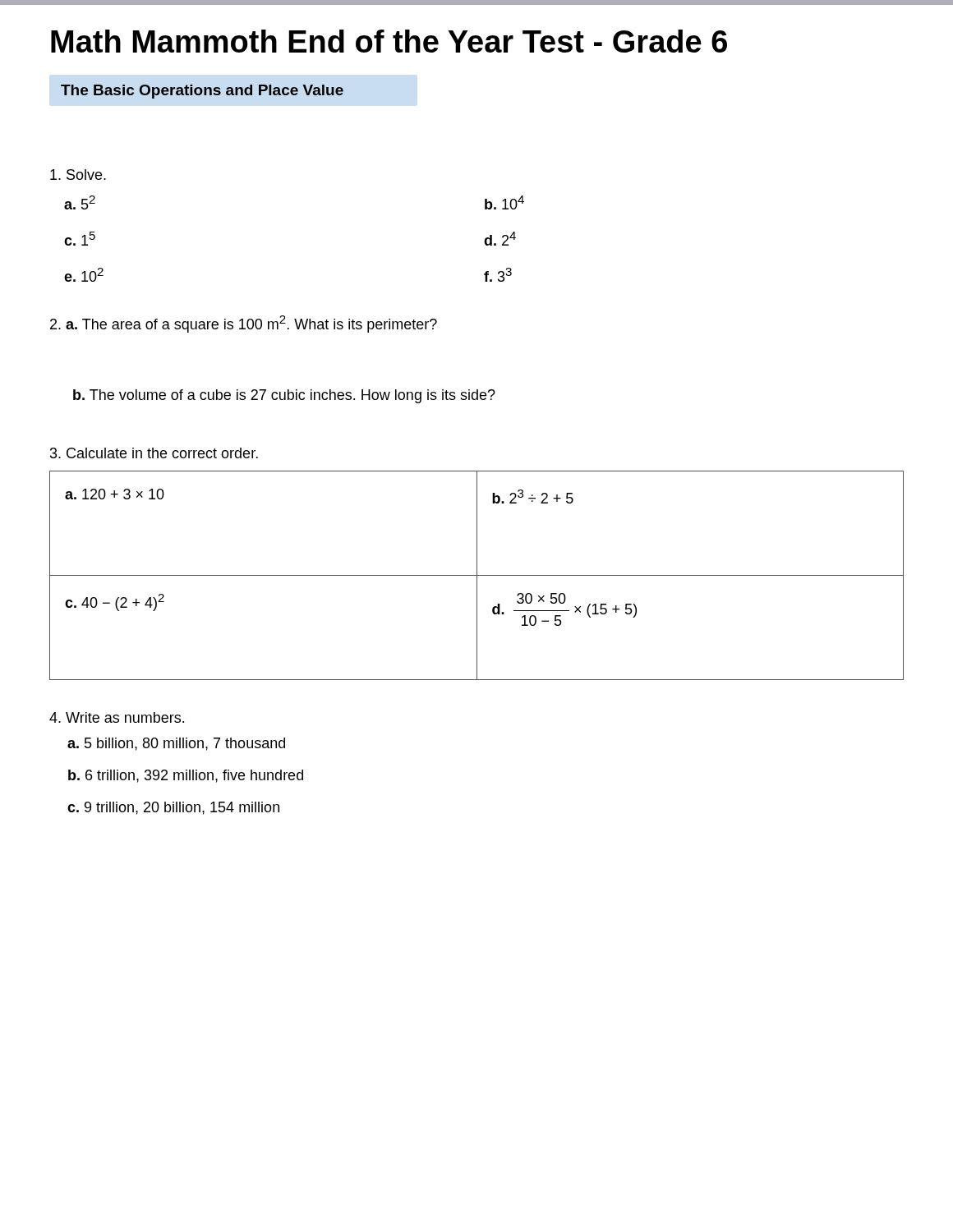Screen dimensions: 1232x953
Task: Click where it says "a. 52"
Action: click(80, 202)
